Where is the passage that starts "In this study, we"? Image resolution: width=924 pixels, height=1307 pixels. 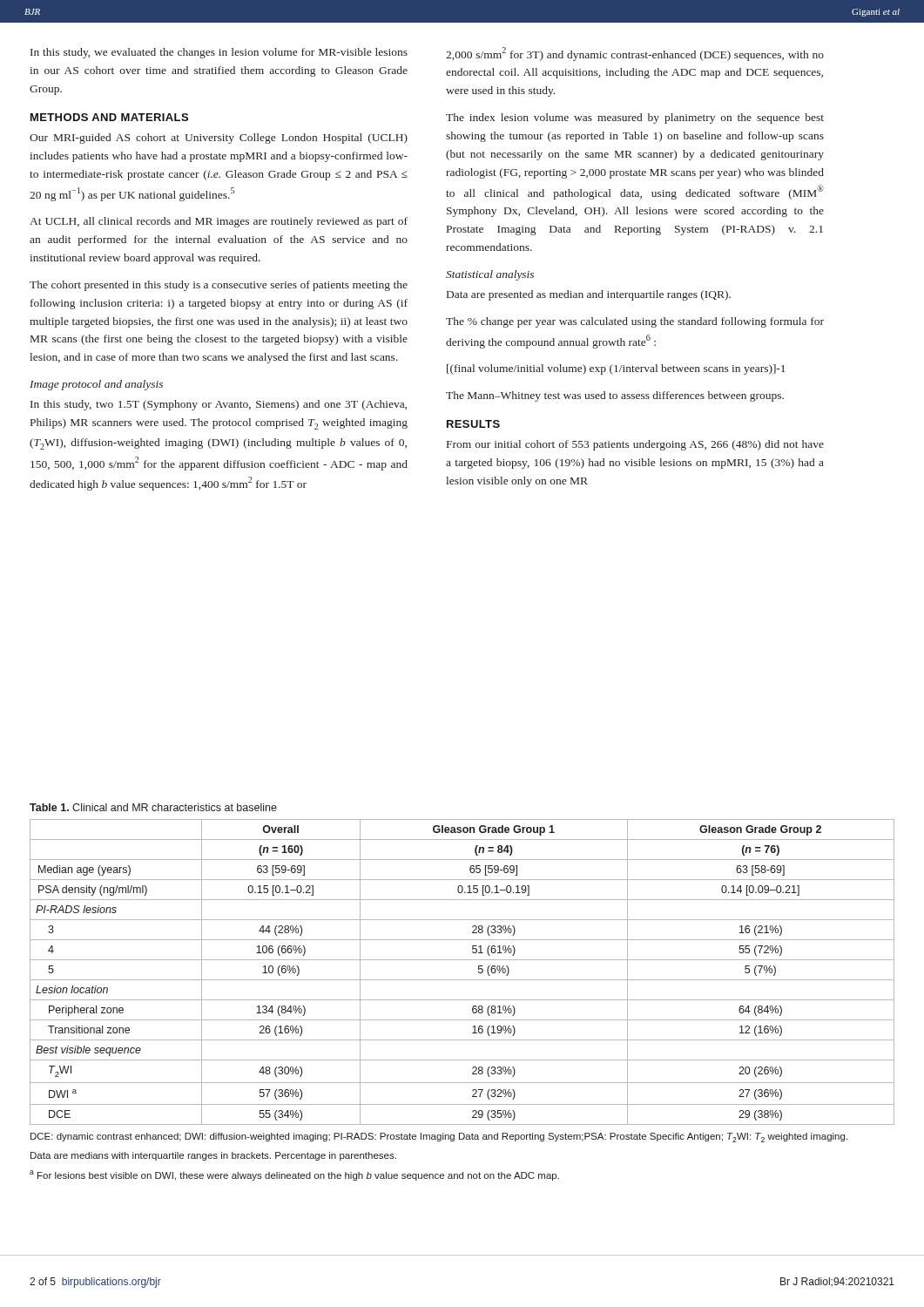(x=219, y=71)
